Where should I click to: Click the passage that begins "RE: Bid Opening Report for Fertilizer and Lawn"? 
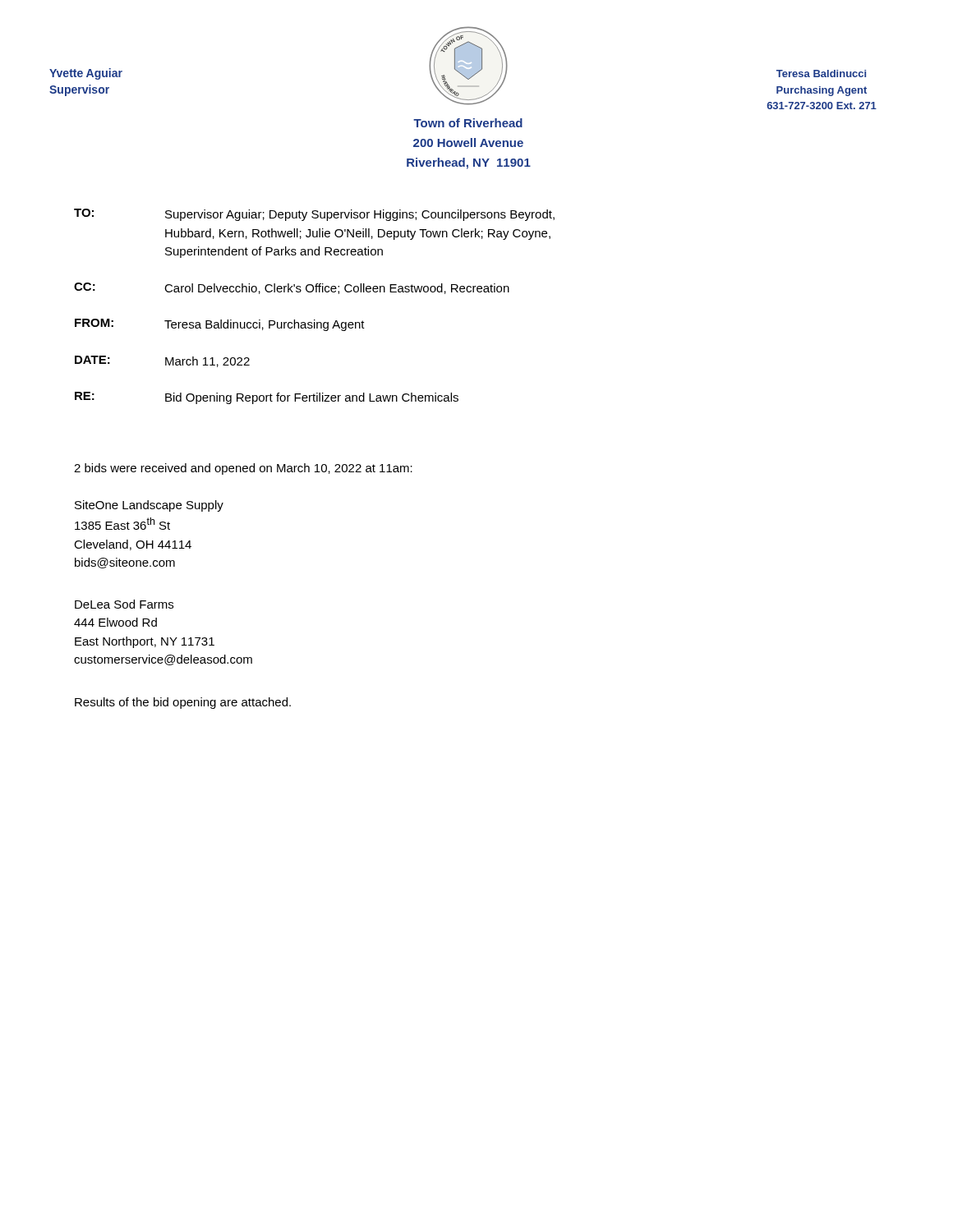tap(267, 398)
